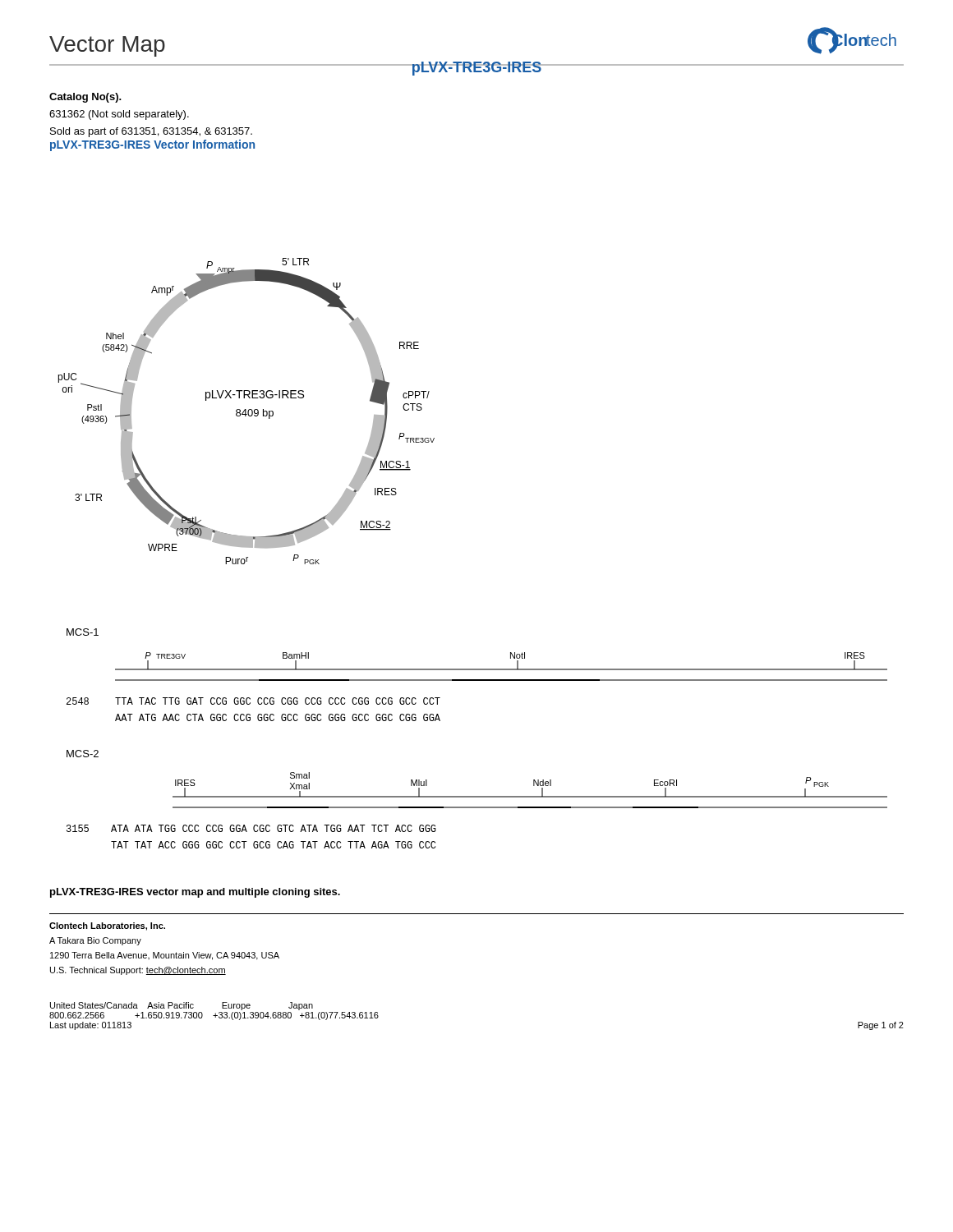Image resolution: width=953 pixels, height=1232 pixels.
Task: Find "pLVX-TRE3G-IRES Vector Information" on this page
Action: [x=152, y=145]
